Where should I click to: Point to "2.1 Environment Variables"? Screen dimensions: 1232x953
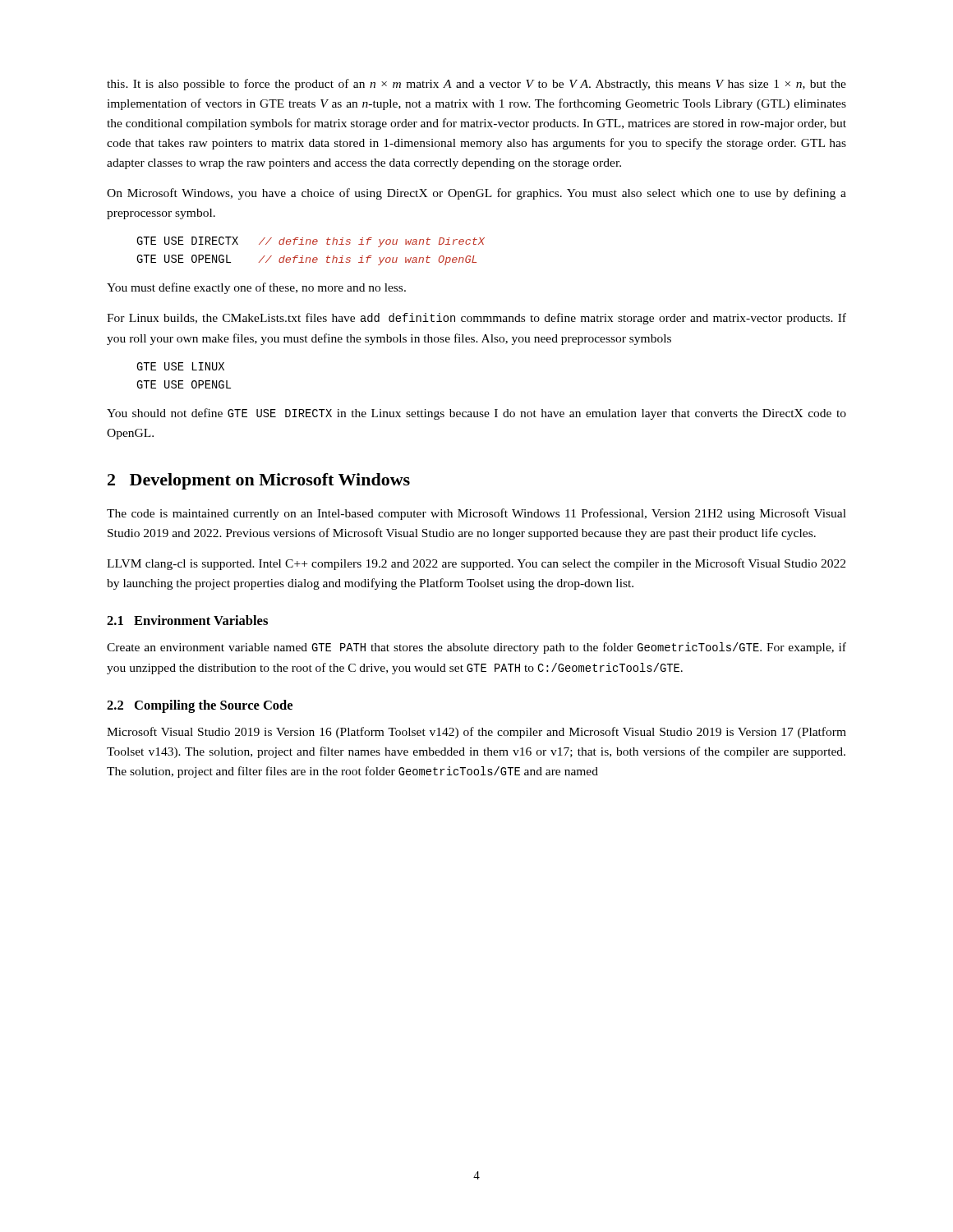point(187,620)
